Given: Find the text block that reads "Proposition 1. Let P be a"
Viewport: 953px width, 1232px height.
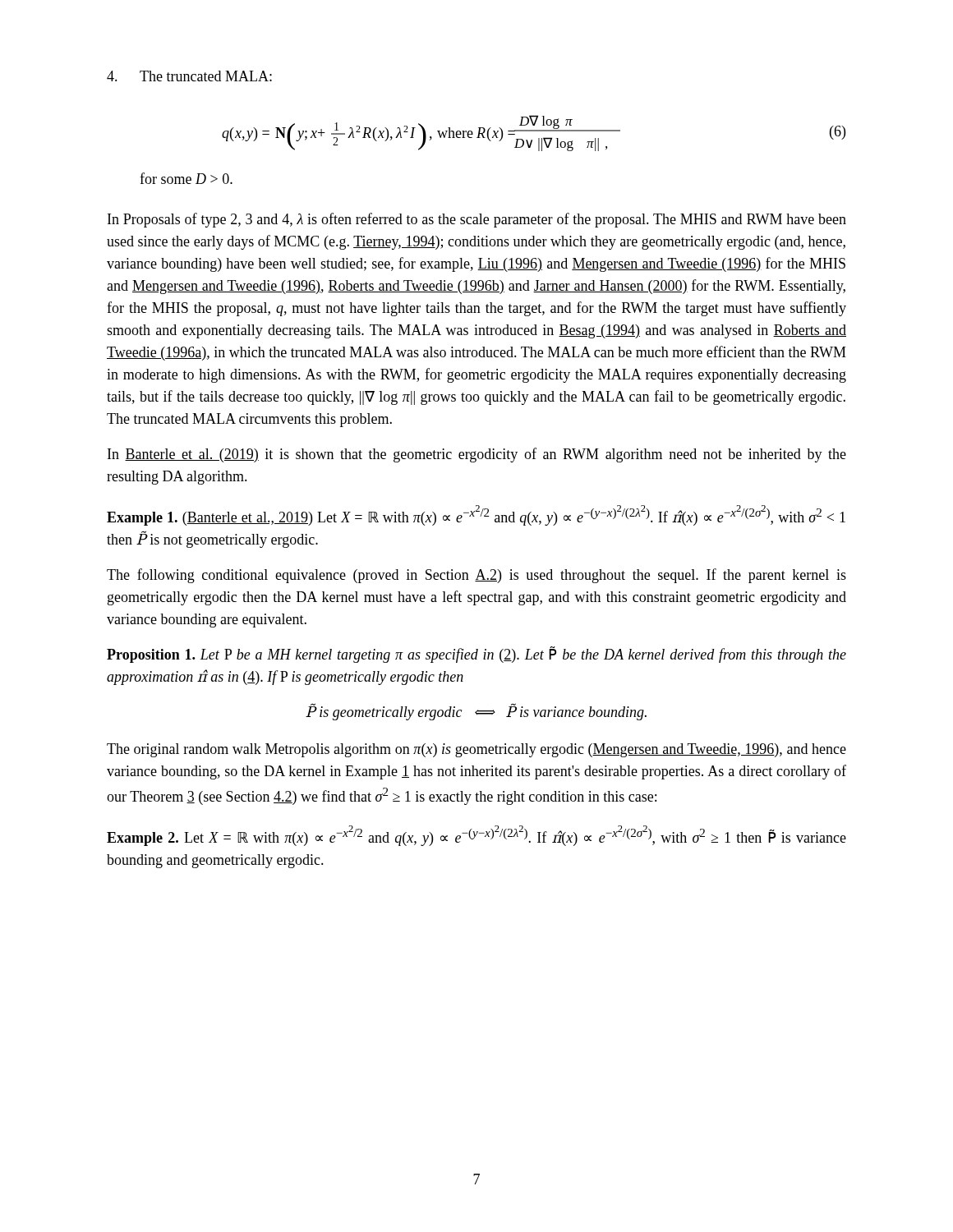Looking at the screenshot, I should coord(476,666).
